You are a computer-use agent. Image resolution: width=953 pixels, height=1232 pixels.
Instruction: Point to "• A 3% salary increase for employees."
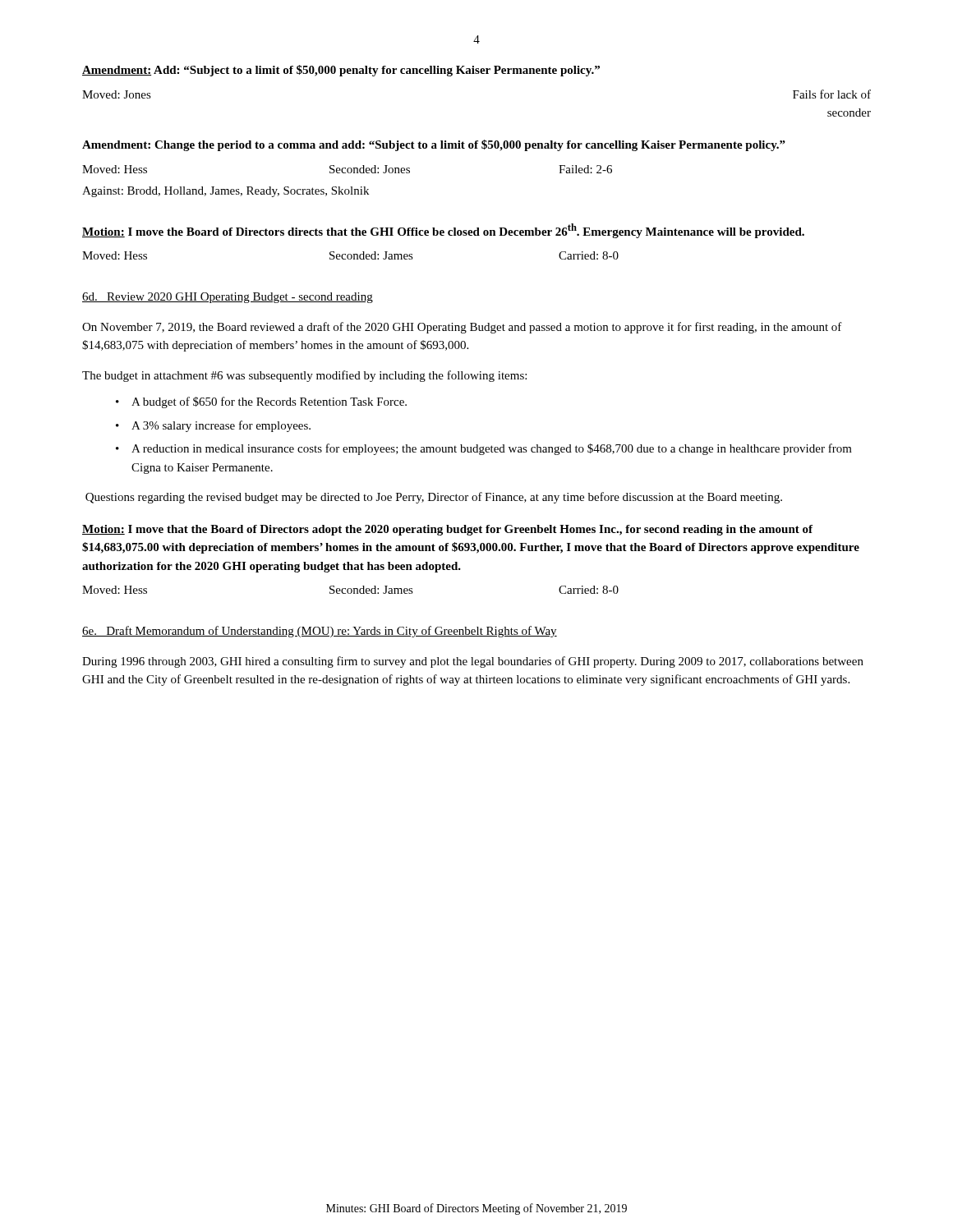[213, 425]
